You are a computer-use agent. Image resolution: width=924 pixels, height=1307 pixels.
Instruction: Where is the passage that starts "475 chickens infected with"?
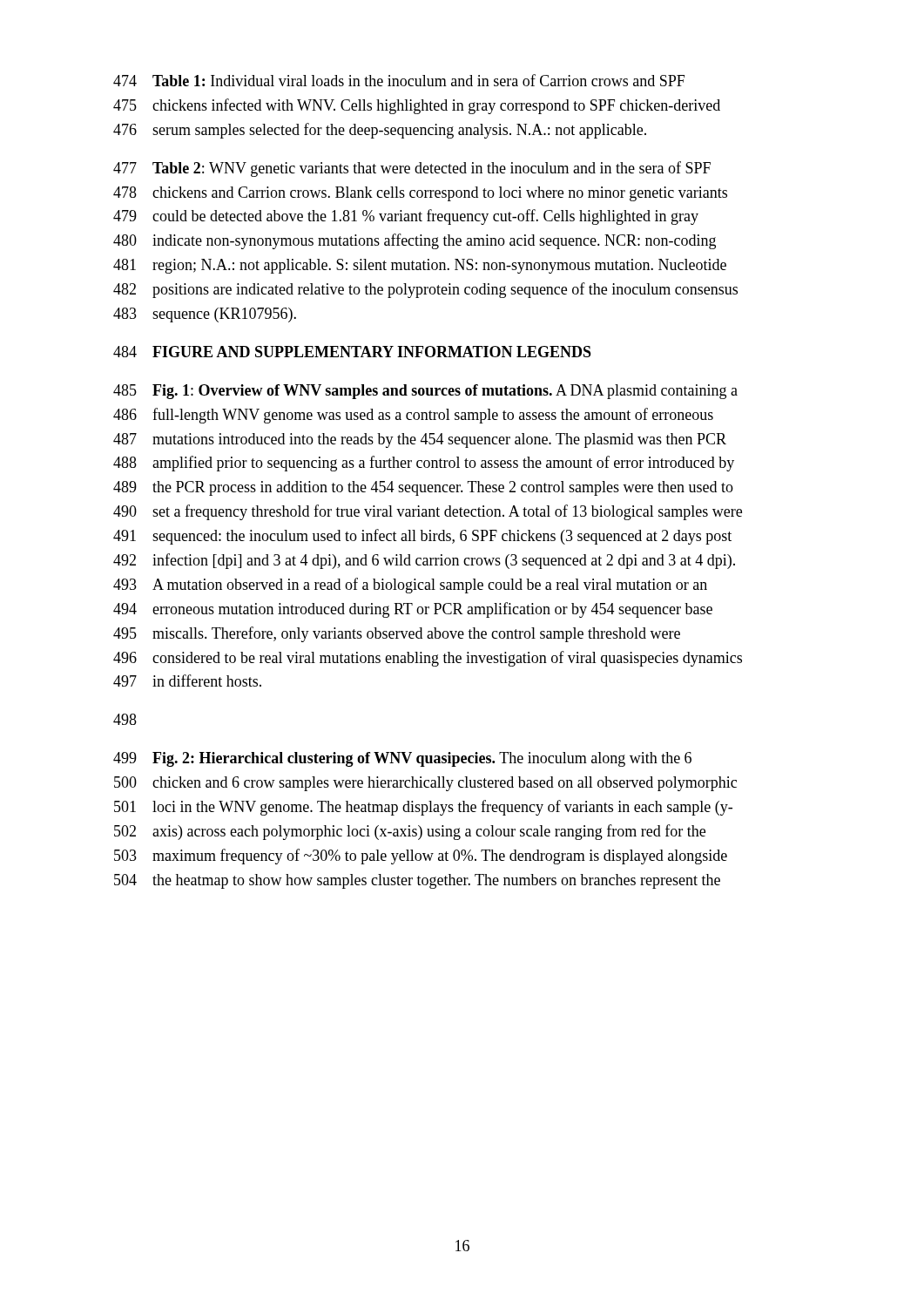462,106
